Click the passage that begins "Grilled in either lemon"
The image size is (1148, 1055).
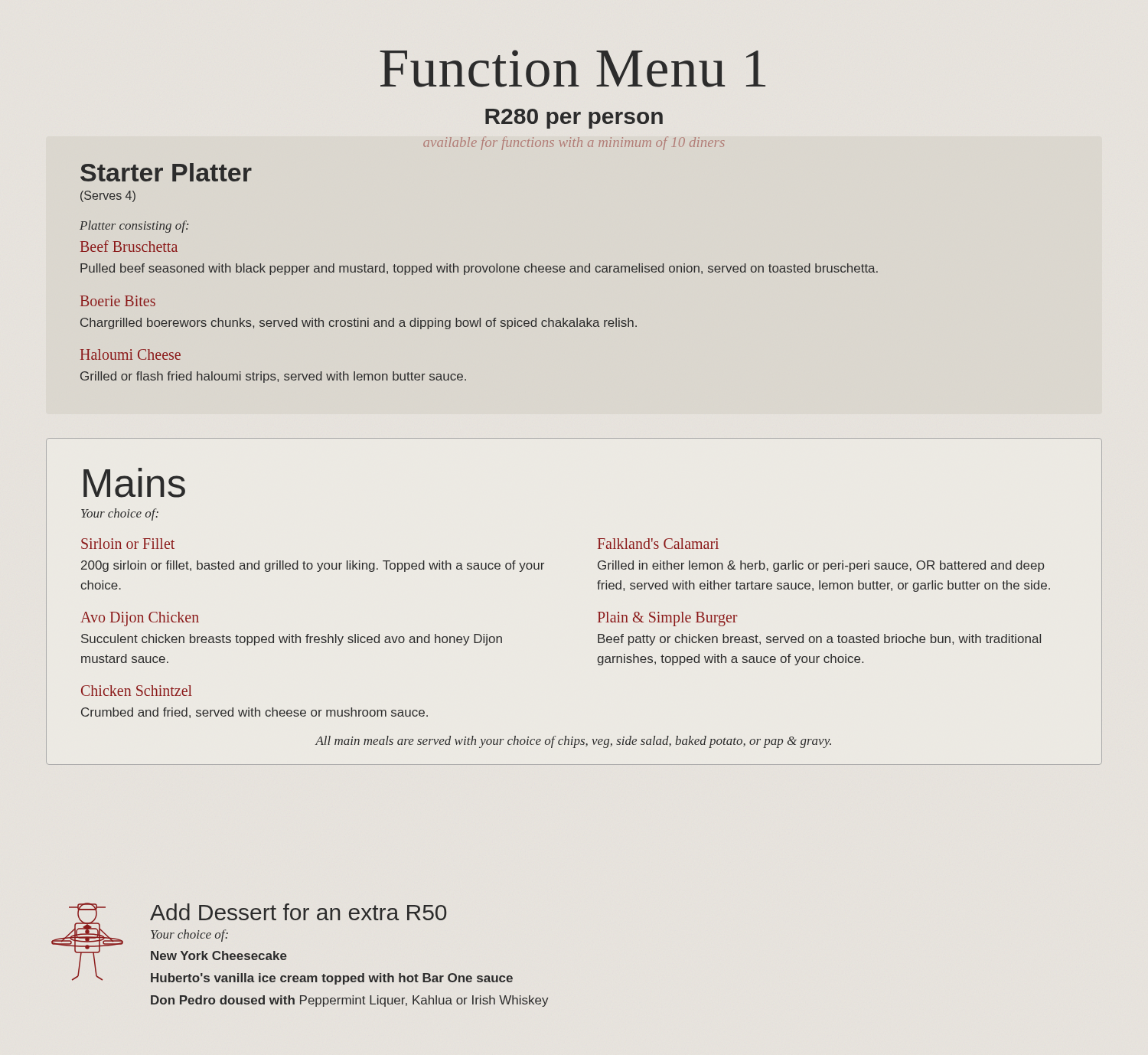point(832,575)
